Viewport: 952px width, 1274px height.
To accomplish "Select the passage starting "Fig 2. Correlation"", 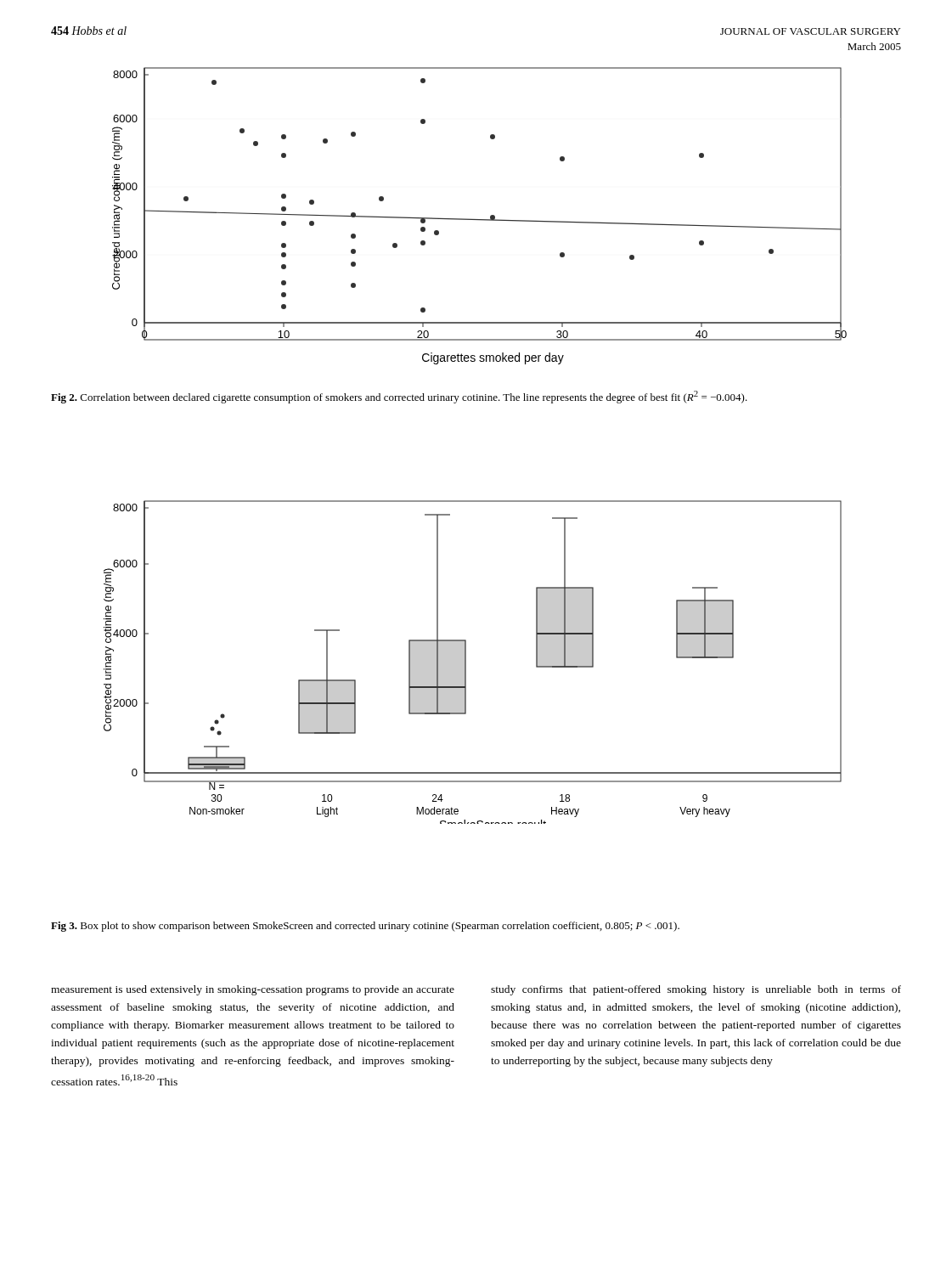I will click(x=399, y=396).
